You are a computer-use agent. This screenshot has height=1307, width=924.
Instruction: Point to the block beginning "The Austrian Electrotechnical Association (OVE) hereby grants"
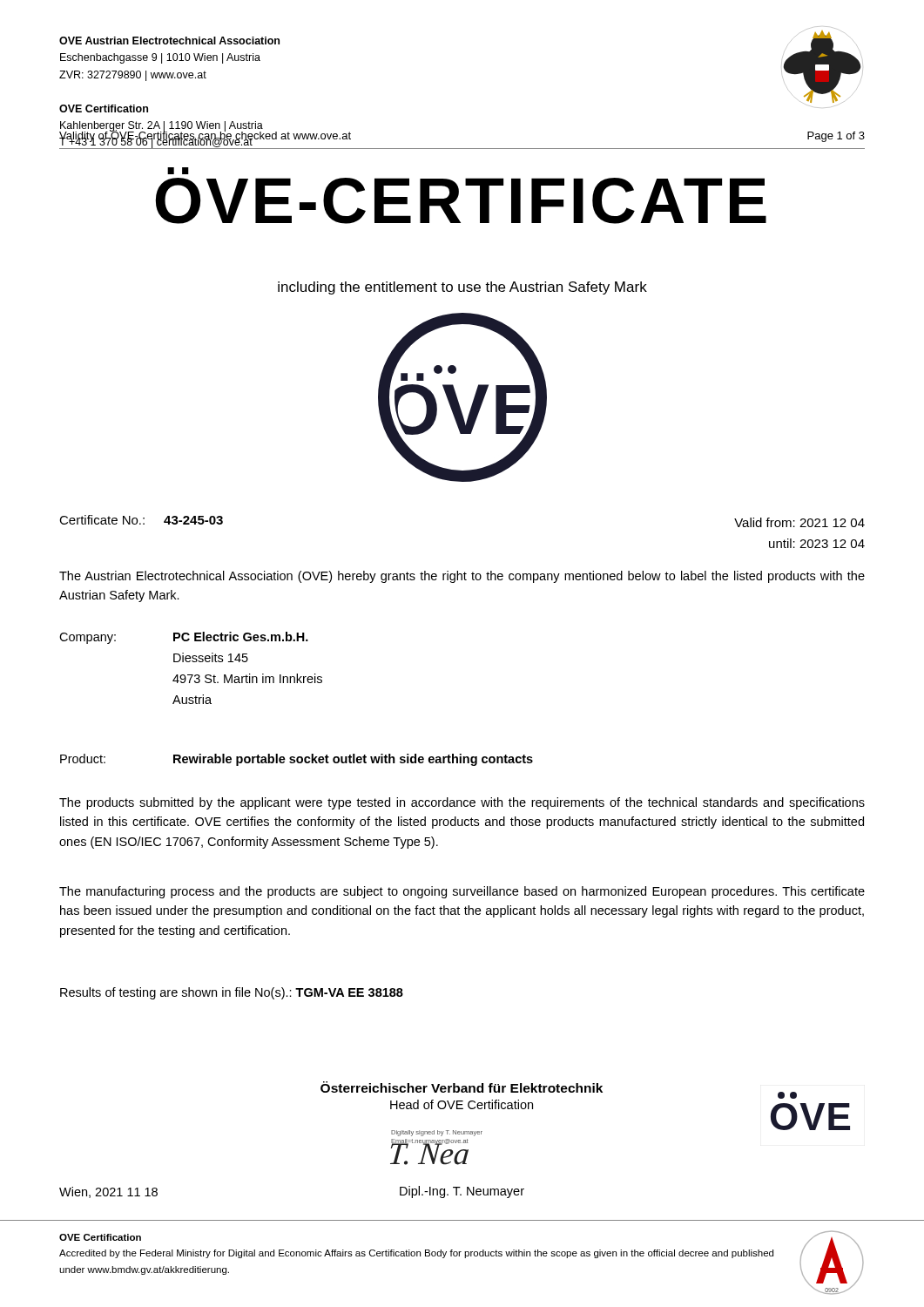(462, 586)
